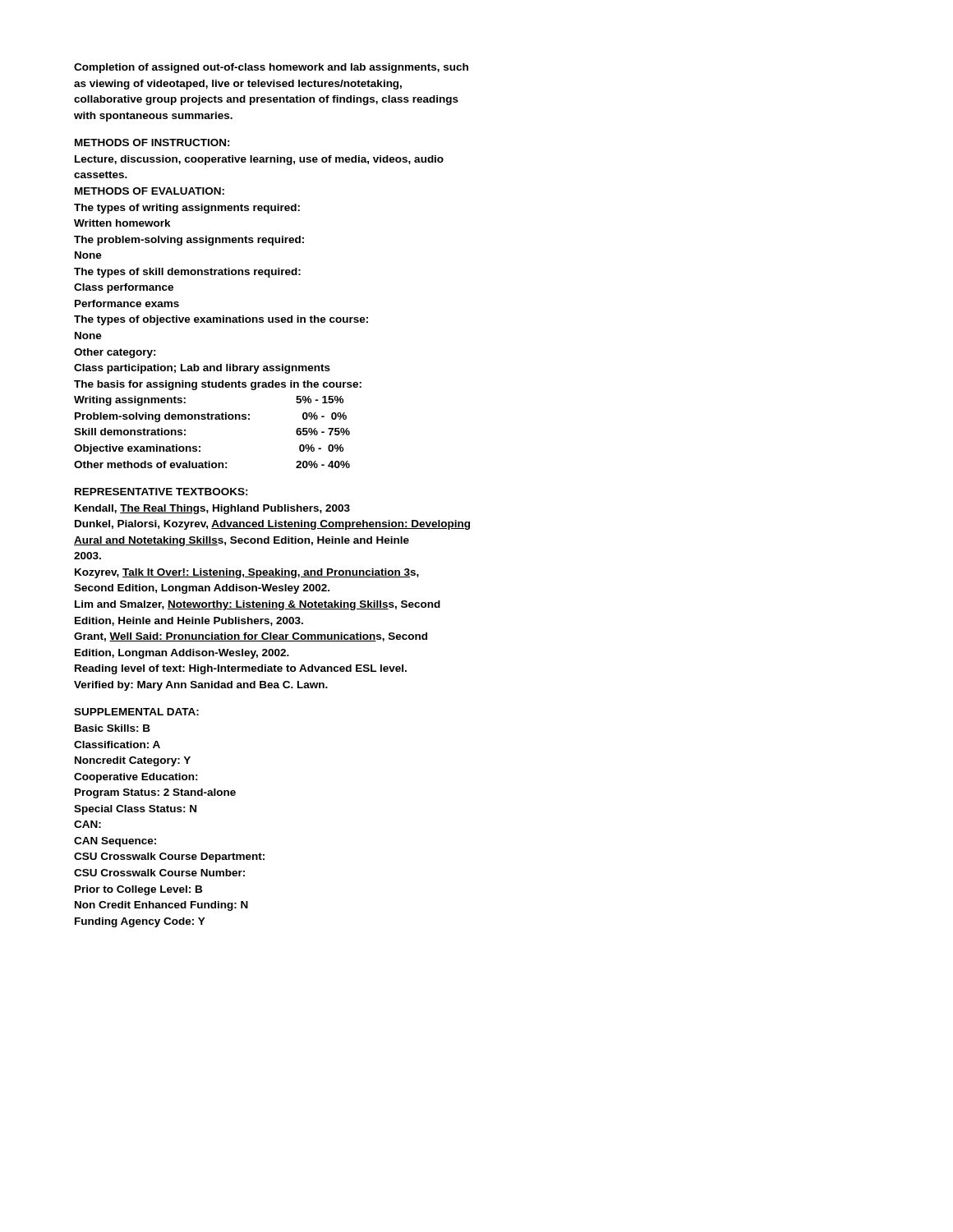The width and height of the screenshot is (953, 1232).
Task: Find the text block that reads "Basic Skills: B Classification: A Noncredit"
Action: [x=113, y=728]
